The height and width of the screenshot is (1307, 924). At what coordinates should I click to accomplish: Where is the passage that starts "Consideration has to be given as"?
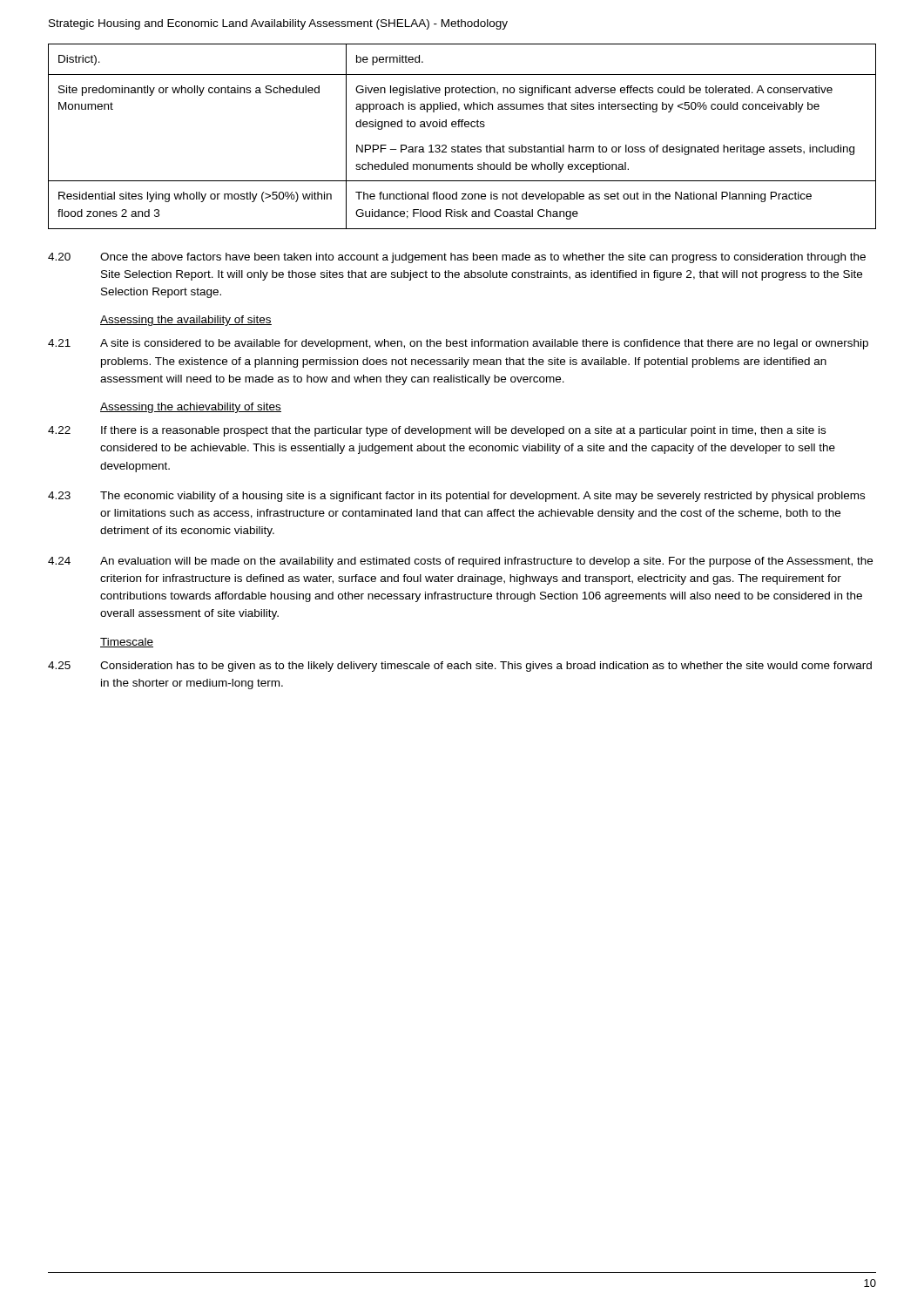[486, 674]
